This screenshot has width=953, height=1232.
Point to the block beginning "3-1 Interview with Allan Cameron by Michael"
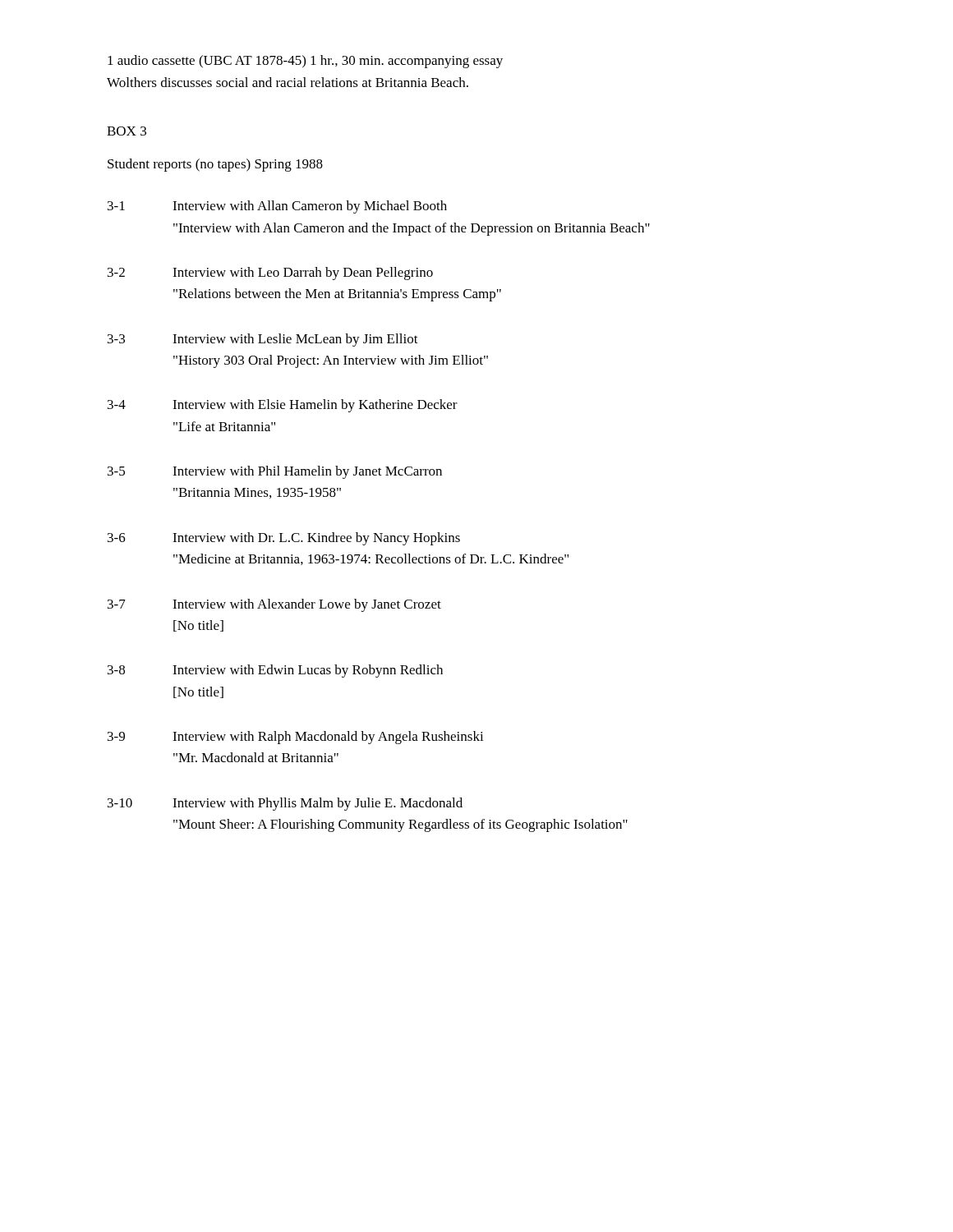[x=378, y=217]
